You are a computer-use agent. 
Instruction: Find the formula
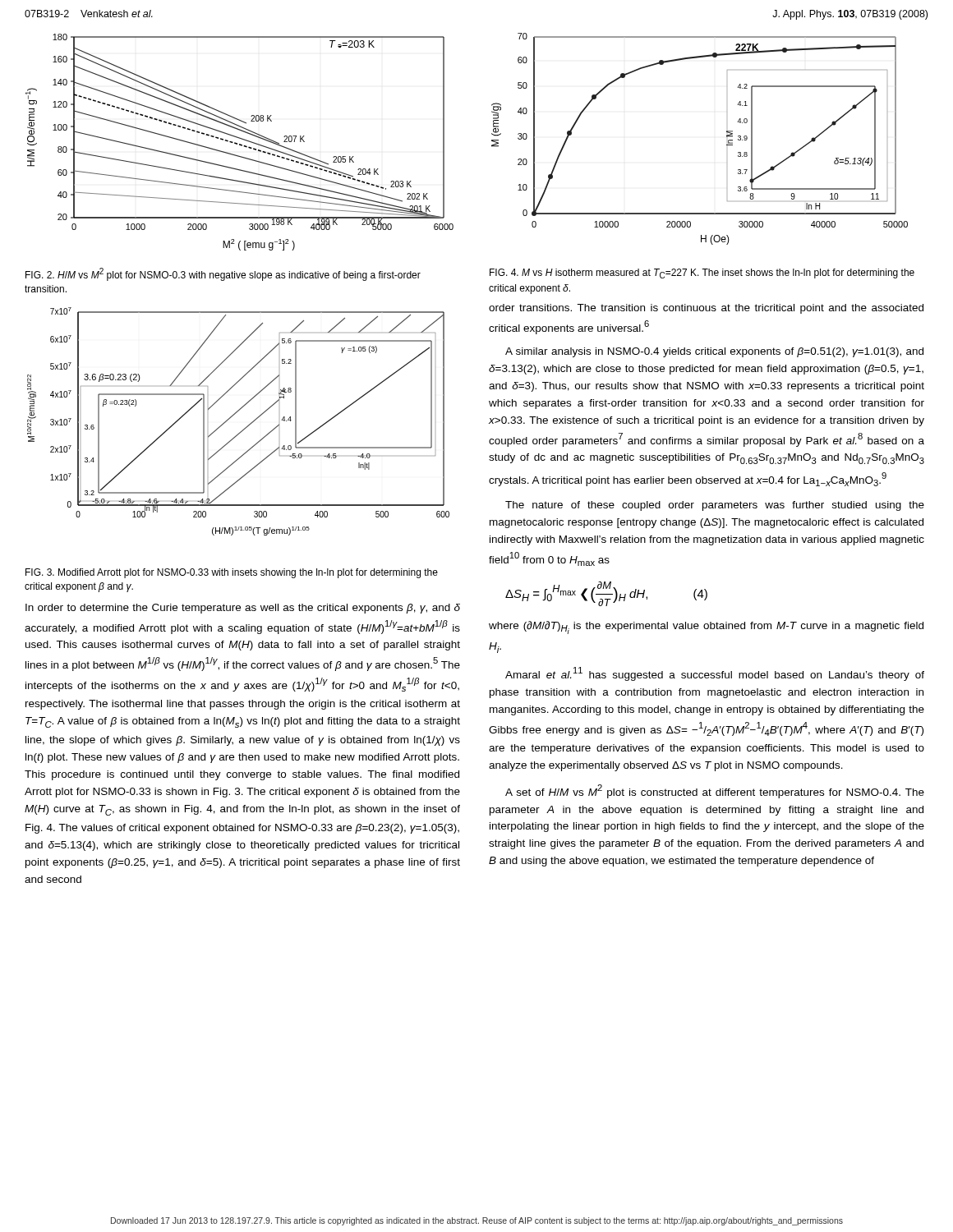607,594
